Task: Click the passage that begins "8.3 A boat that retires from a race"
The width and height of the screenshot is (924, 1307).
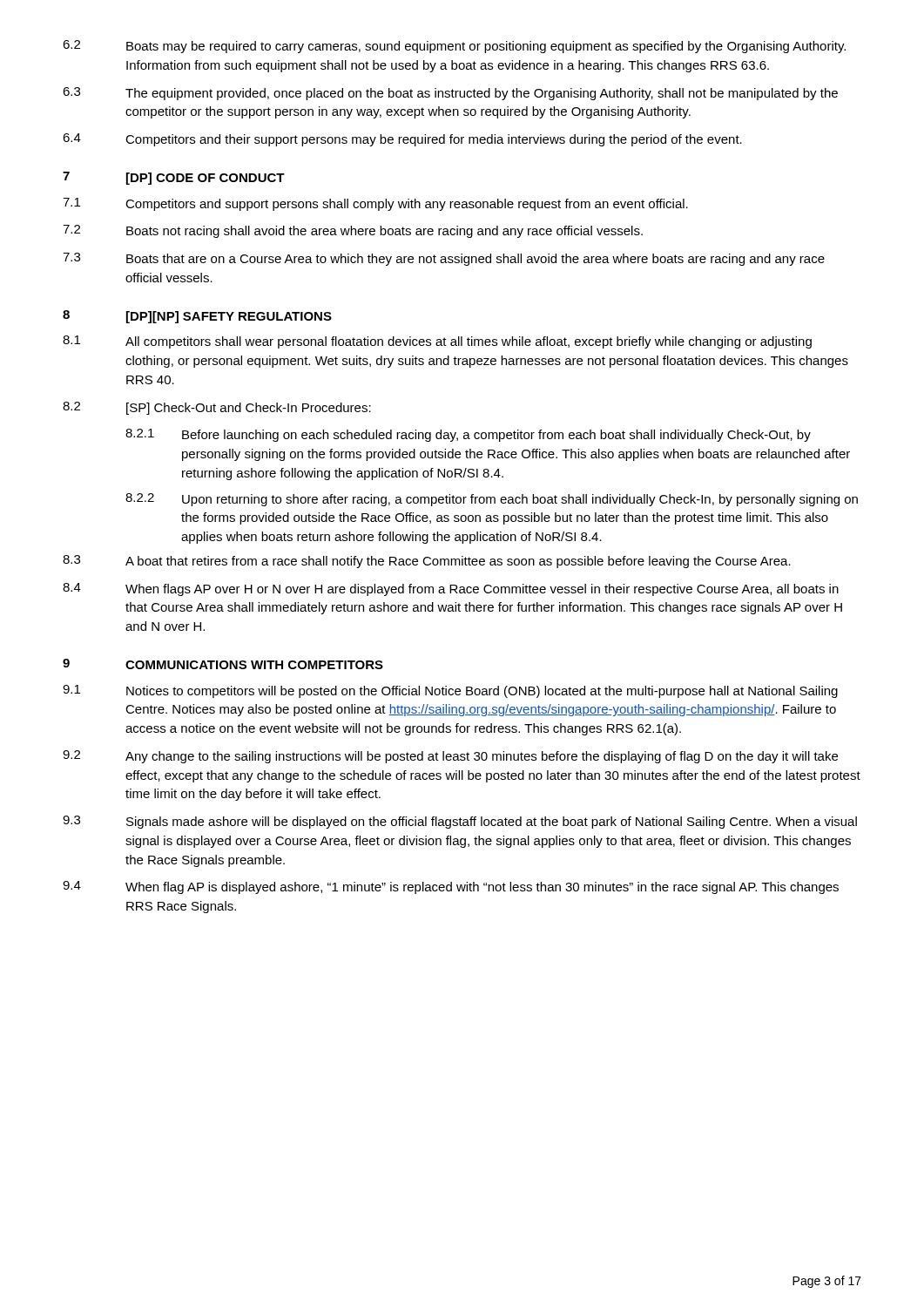Action: [x=462, y=561]
